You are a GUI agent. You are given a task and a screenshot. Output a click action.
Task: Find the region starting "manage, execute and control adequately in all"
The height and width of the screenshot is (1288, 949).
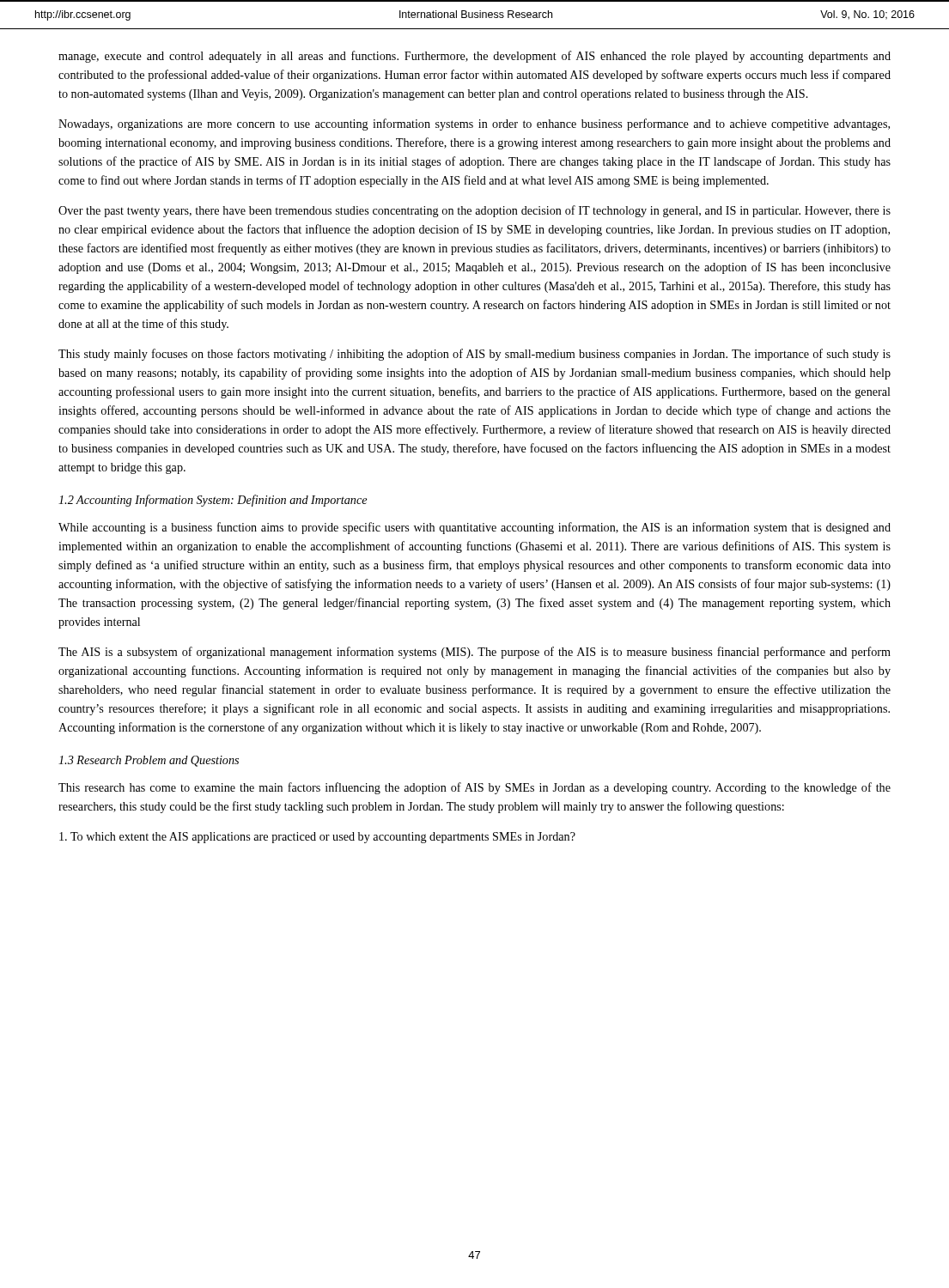click(x=474, y=75)
